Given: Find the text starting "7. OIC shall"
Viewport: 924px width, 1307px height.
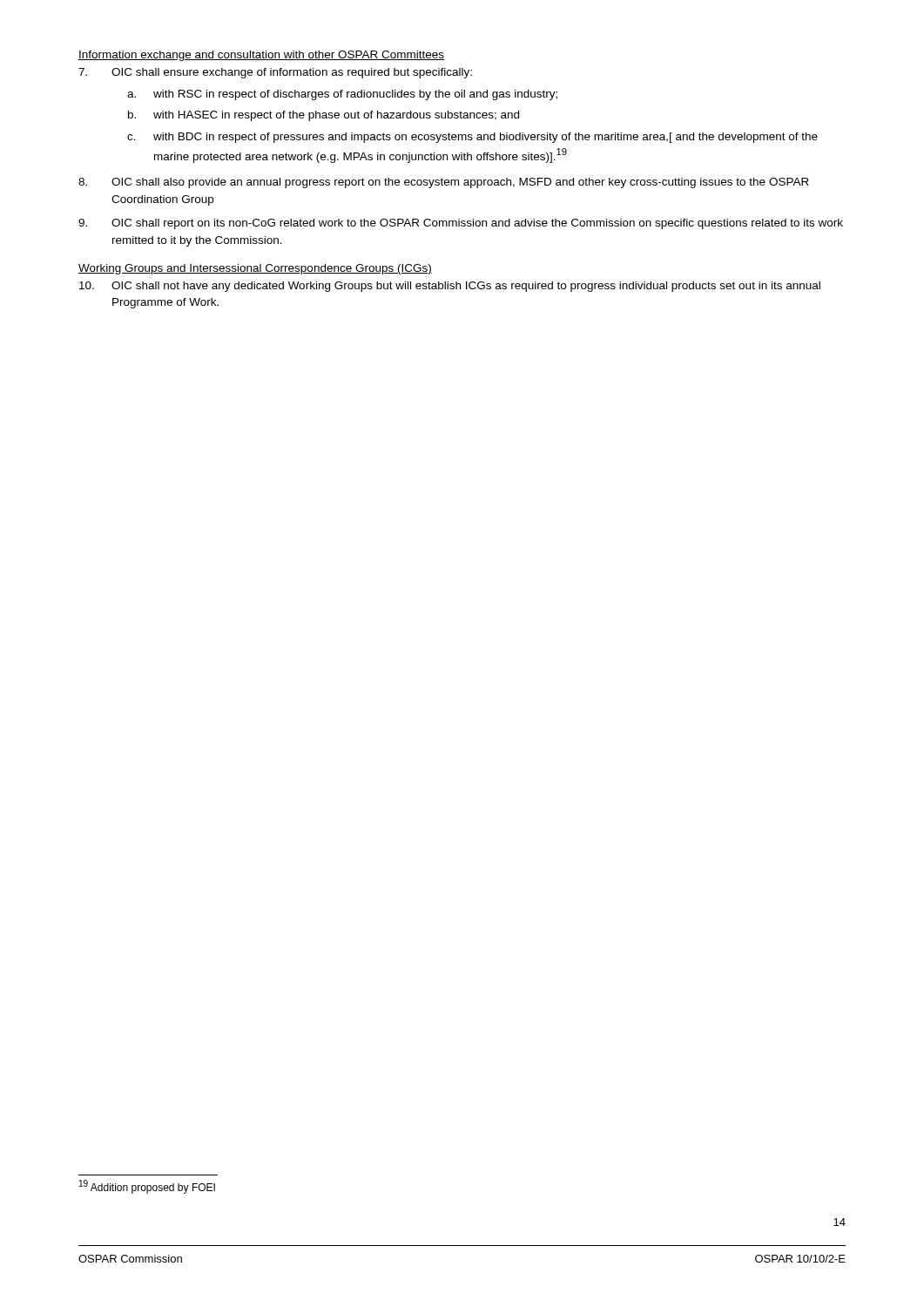Looking at the screenshot, I should click(x=276, y=72).
